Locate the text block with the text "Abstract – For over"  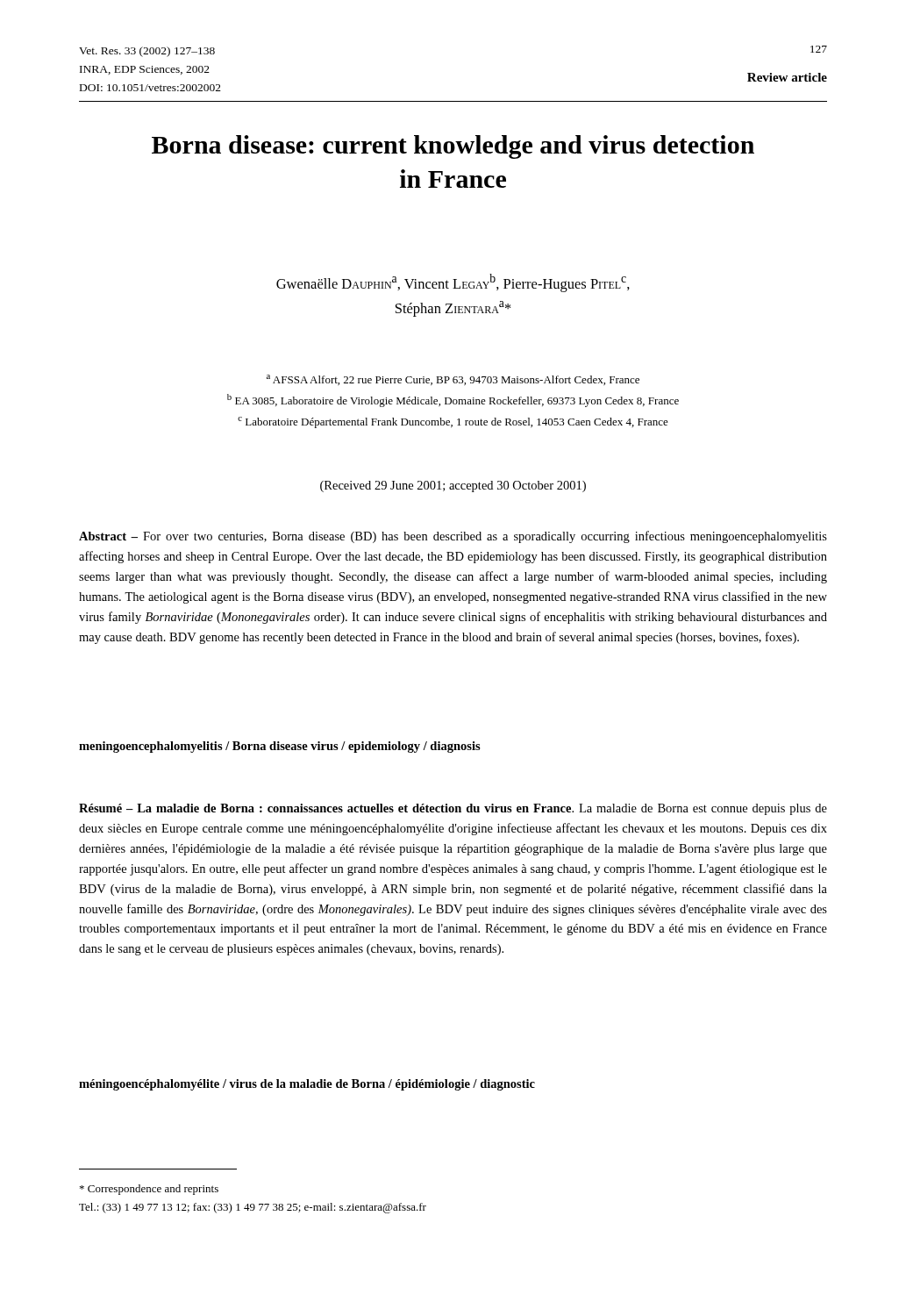click(x=453, y=587)
